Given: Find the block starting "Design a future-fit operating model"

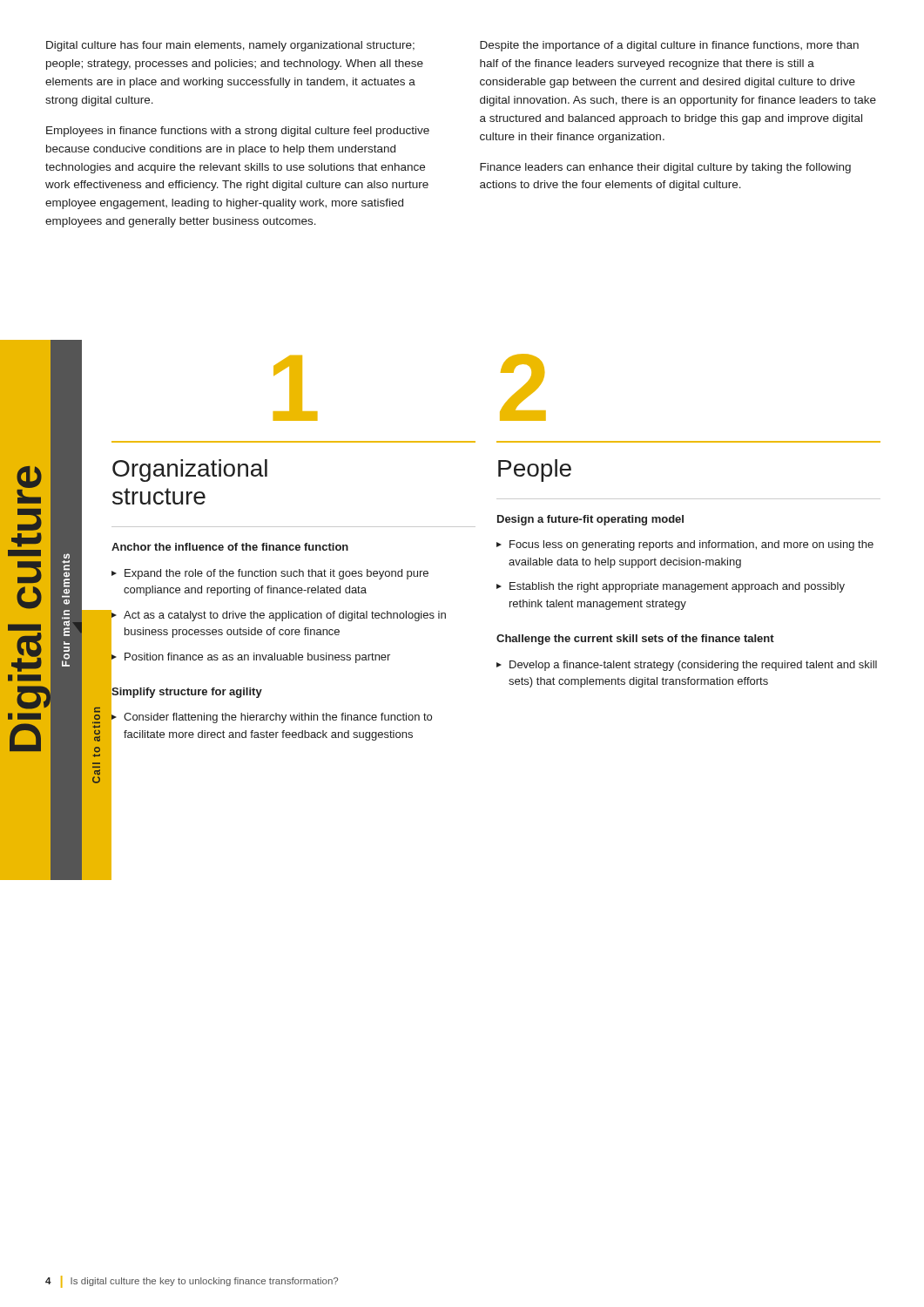Looking at the screenshot, I should (x=590, y=519).
